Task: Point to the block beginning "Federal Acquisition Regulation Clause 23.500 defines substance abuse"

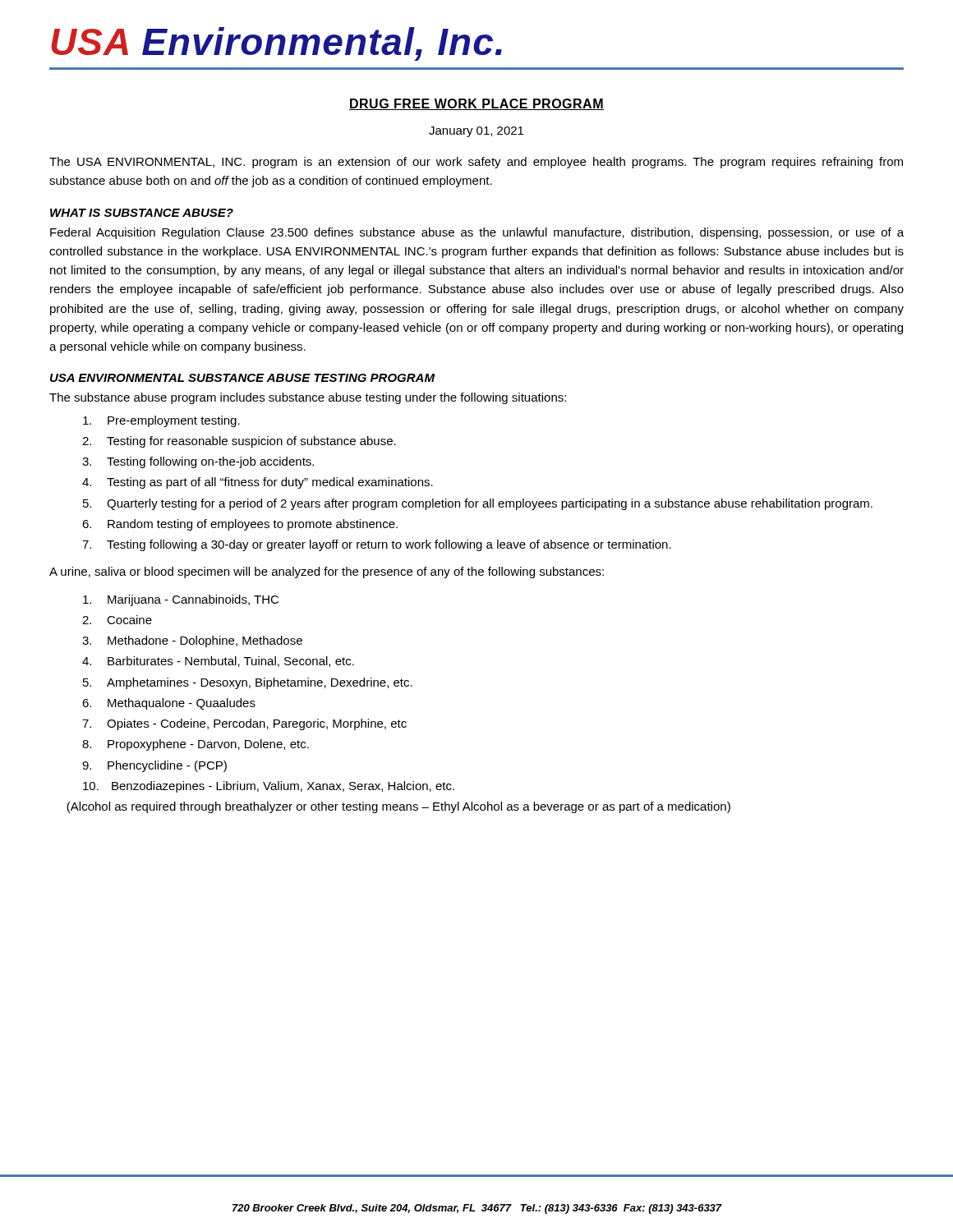Action: point(476,289)
